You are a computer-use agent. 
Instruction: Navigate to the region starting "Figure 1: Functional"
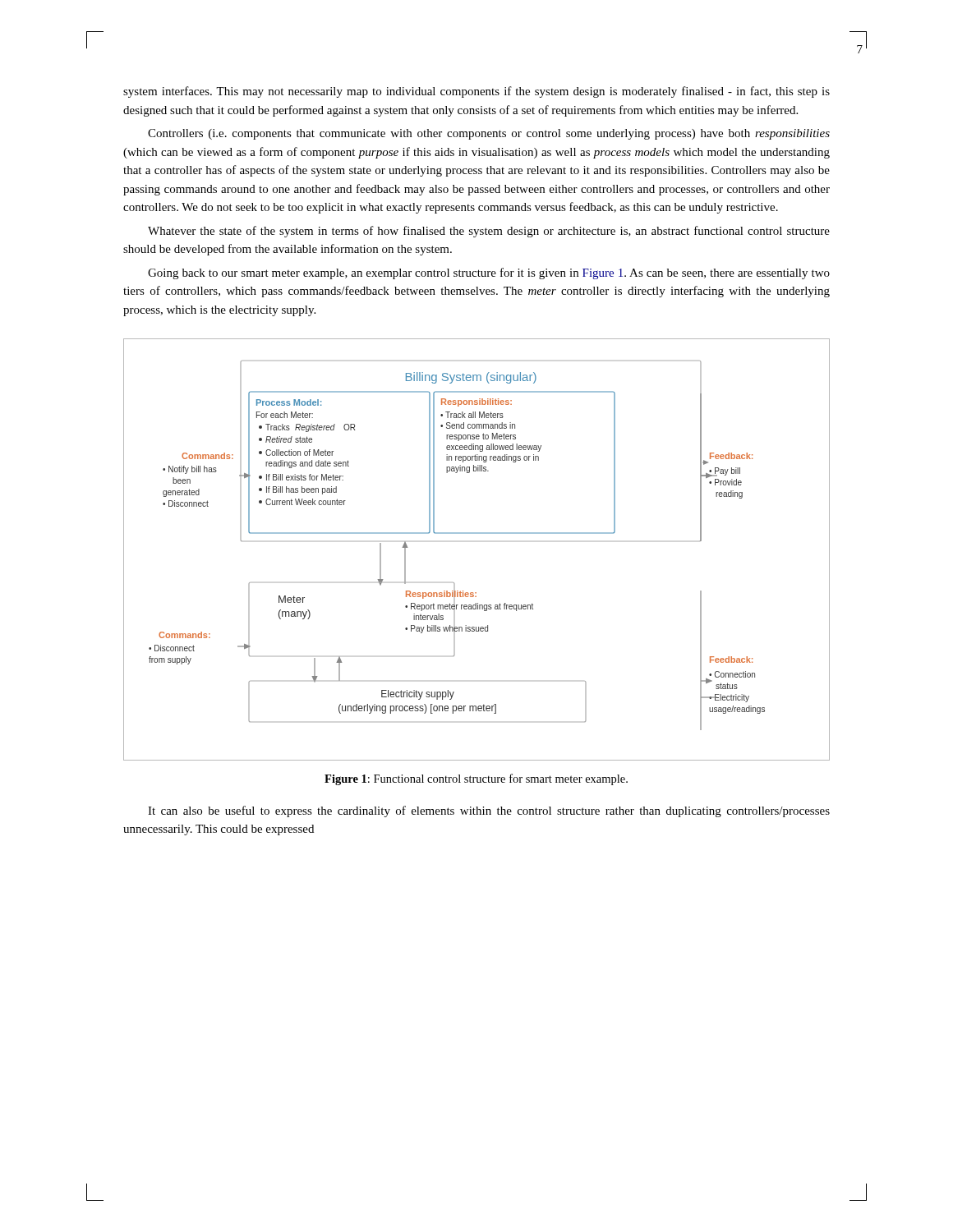(x=476, y=779)
